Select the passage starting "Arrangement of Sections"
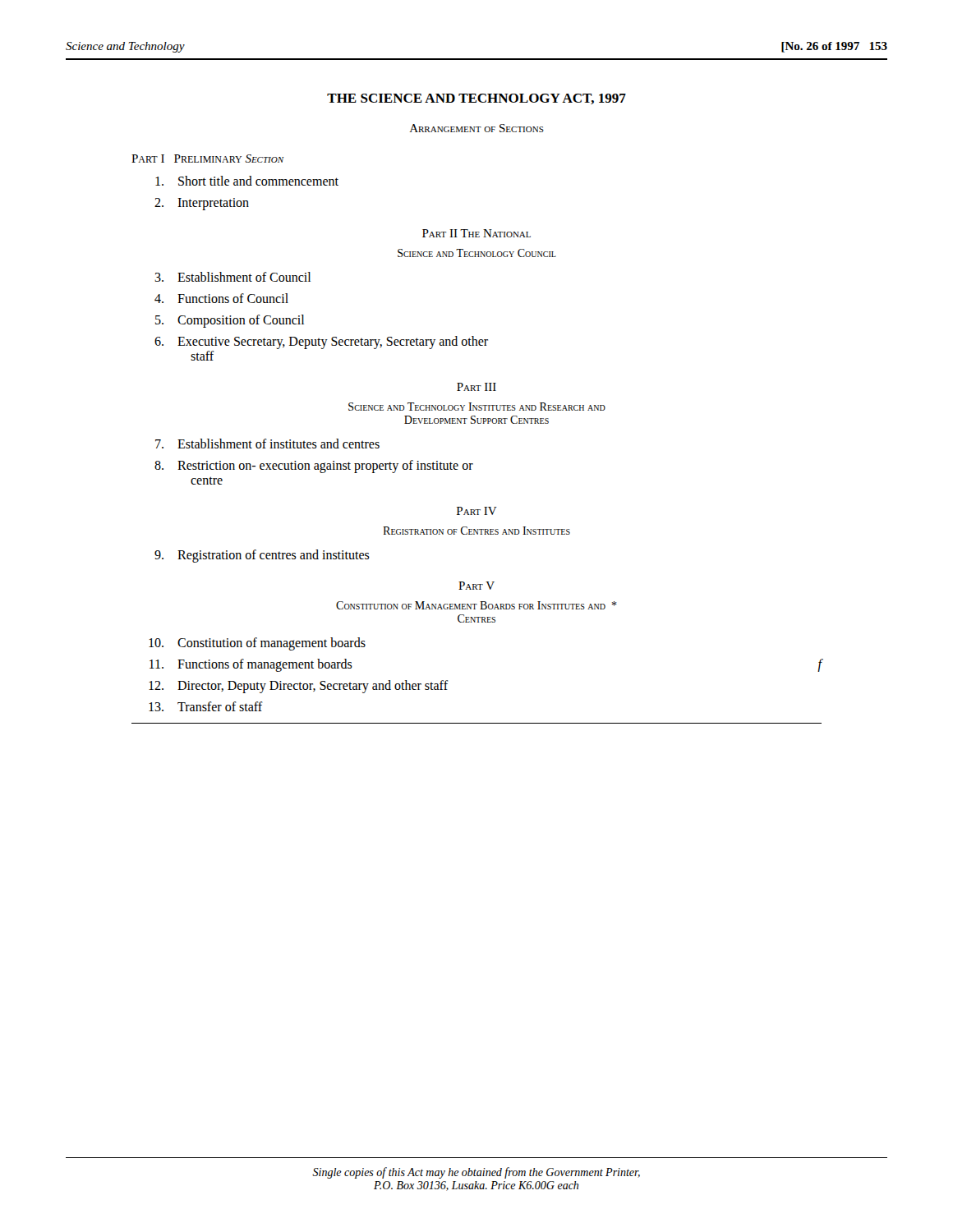Viewport: 953px width, 1232px height. pyautogui.click(x=476, y=128)
